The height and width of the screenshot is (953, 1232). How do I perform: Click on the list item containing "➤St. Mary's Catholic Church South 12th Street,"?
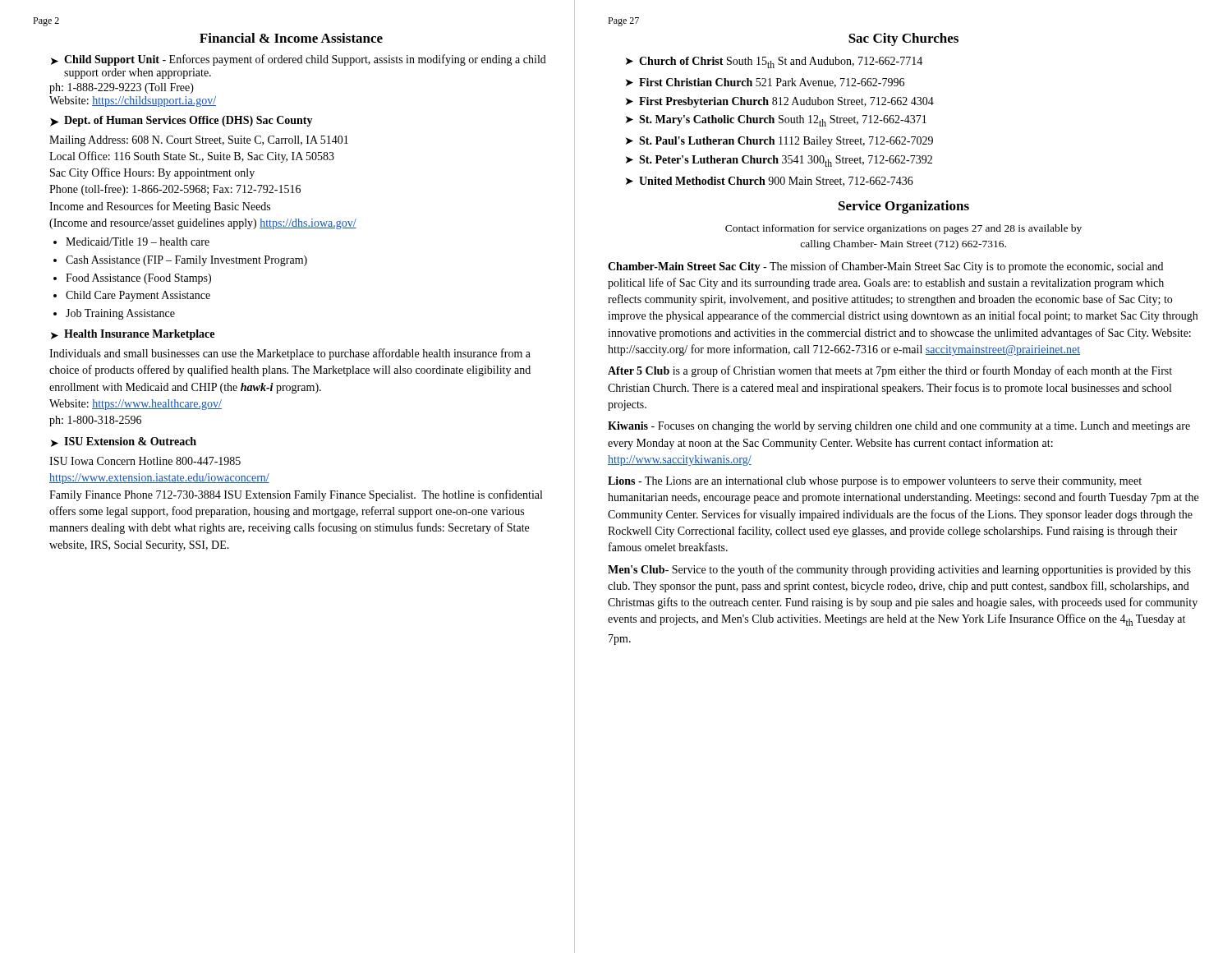coord(776,121)
